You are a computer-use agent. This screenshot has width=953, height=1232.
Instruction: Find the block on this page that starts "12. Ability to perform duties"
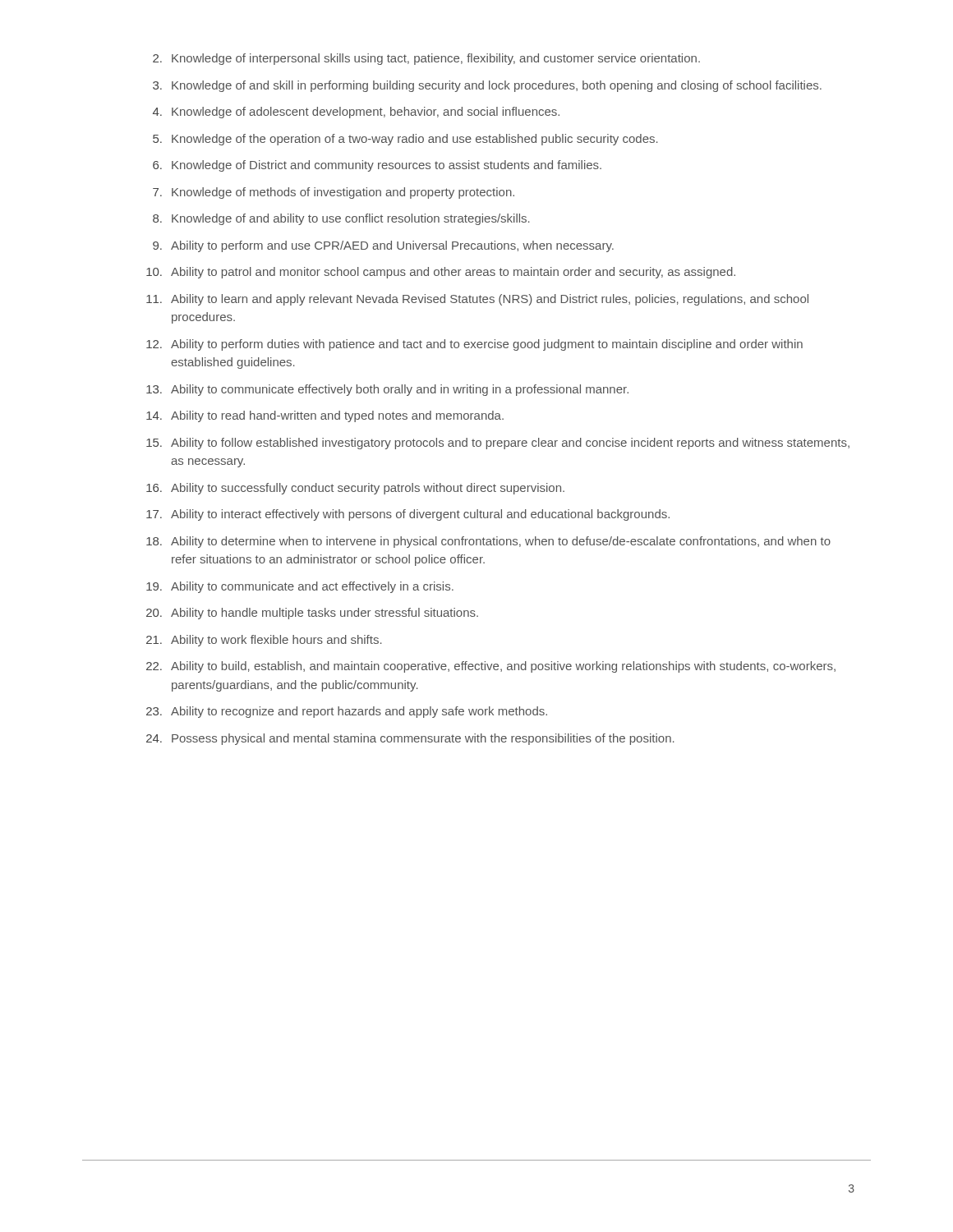[x=493, y=353]
